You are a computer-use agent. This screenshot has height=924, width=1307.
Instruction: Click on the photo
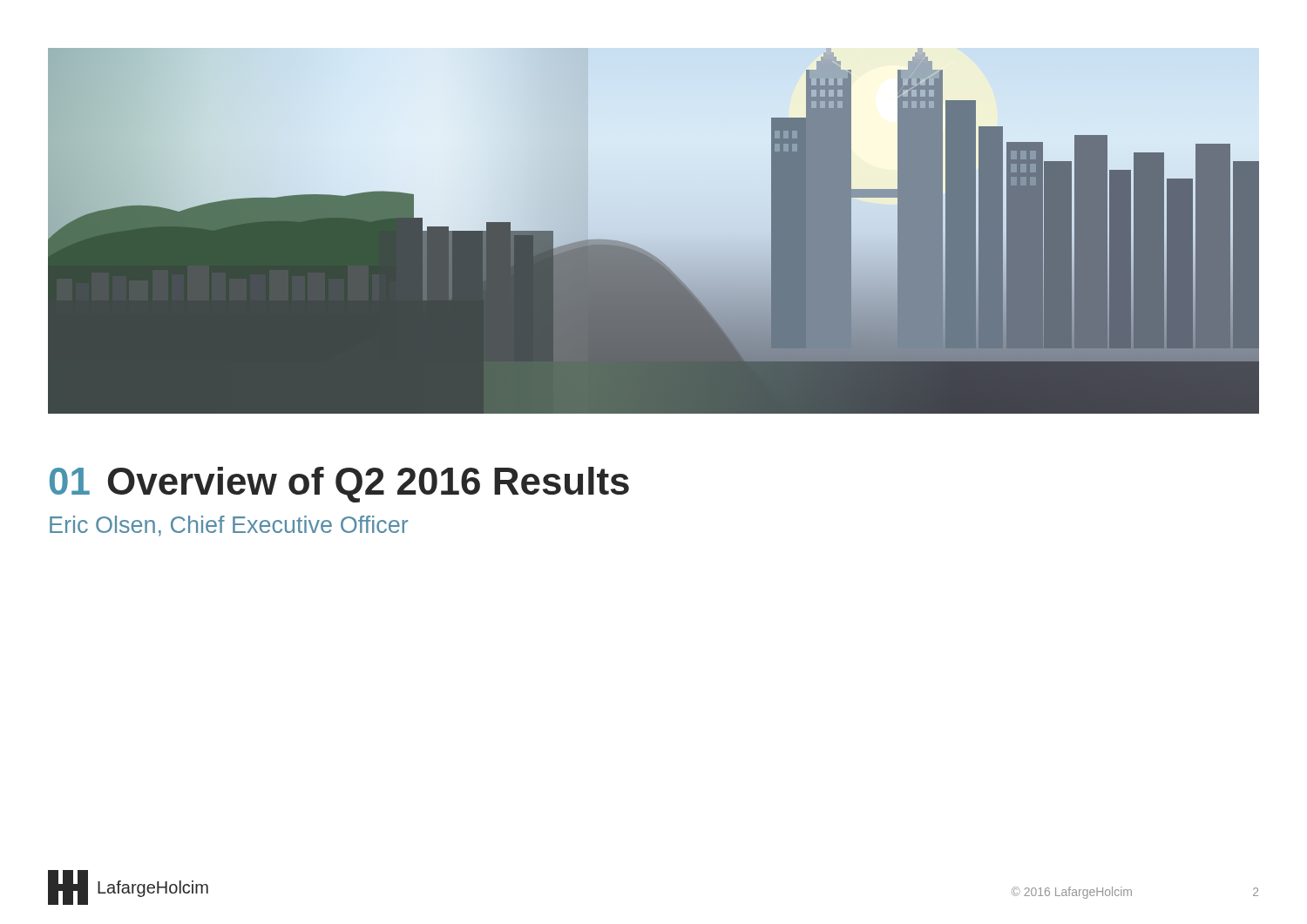(654, 231)
